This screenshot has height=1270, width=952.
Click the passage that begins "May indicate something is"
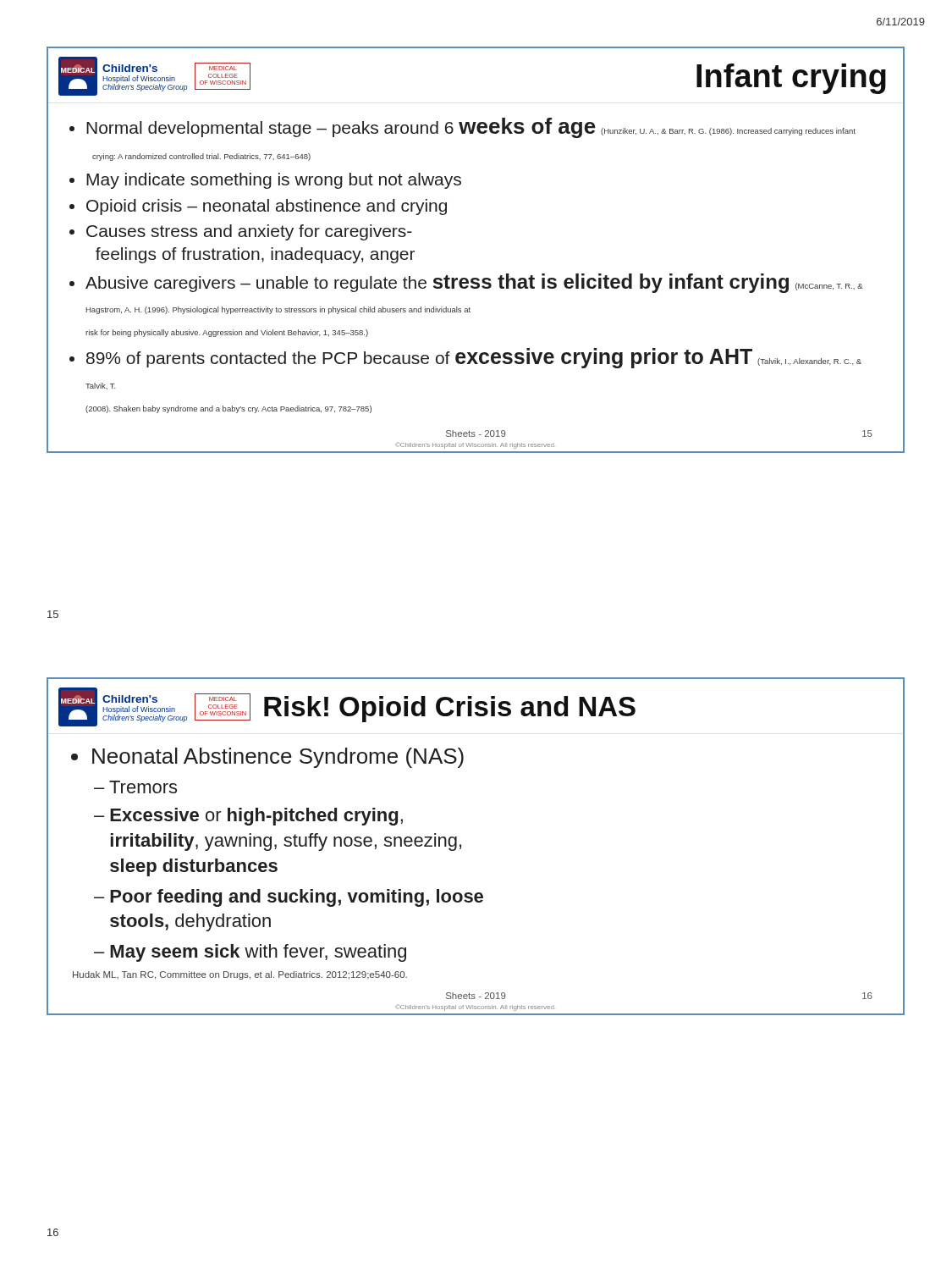pos(274,179)
